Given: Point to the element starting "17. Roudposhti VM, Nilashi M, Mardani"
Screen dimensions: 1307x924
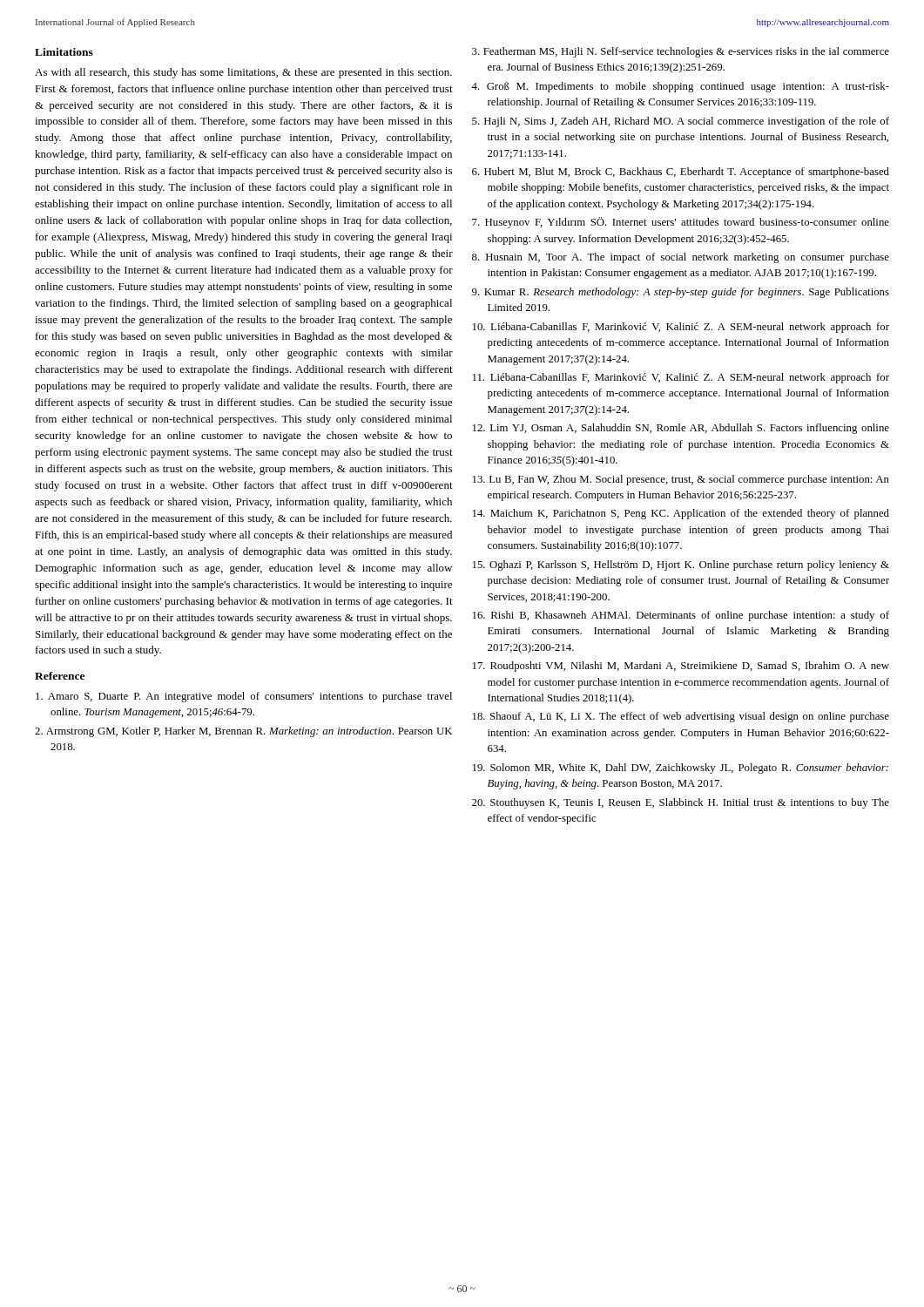Looking at the screenshot, I should coord(680,682).
